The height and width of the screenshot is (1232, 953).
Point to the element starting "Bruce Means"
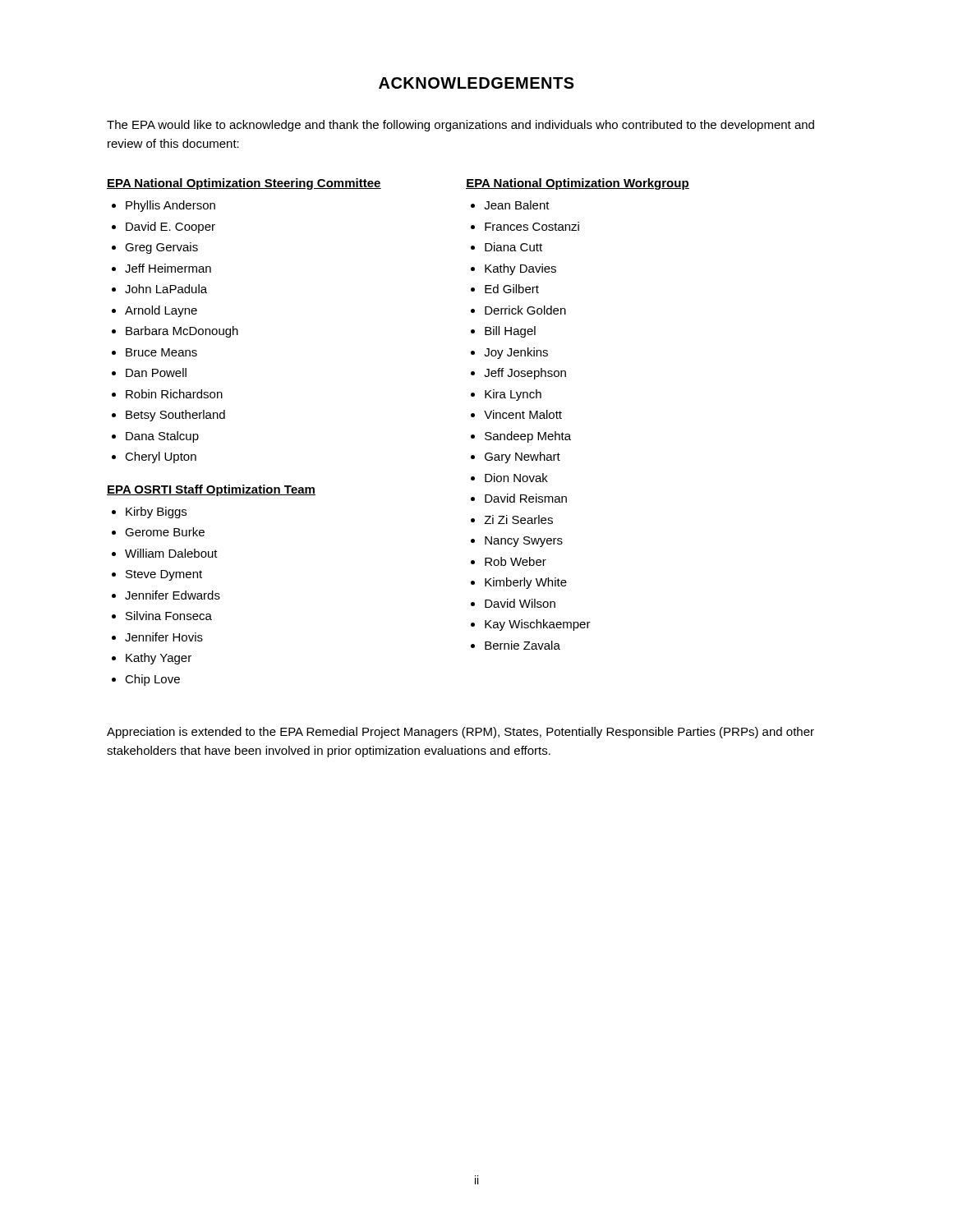click(161, 352)
